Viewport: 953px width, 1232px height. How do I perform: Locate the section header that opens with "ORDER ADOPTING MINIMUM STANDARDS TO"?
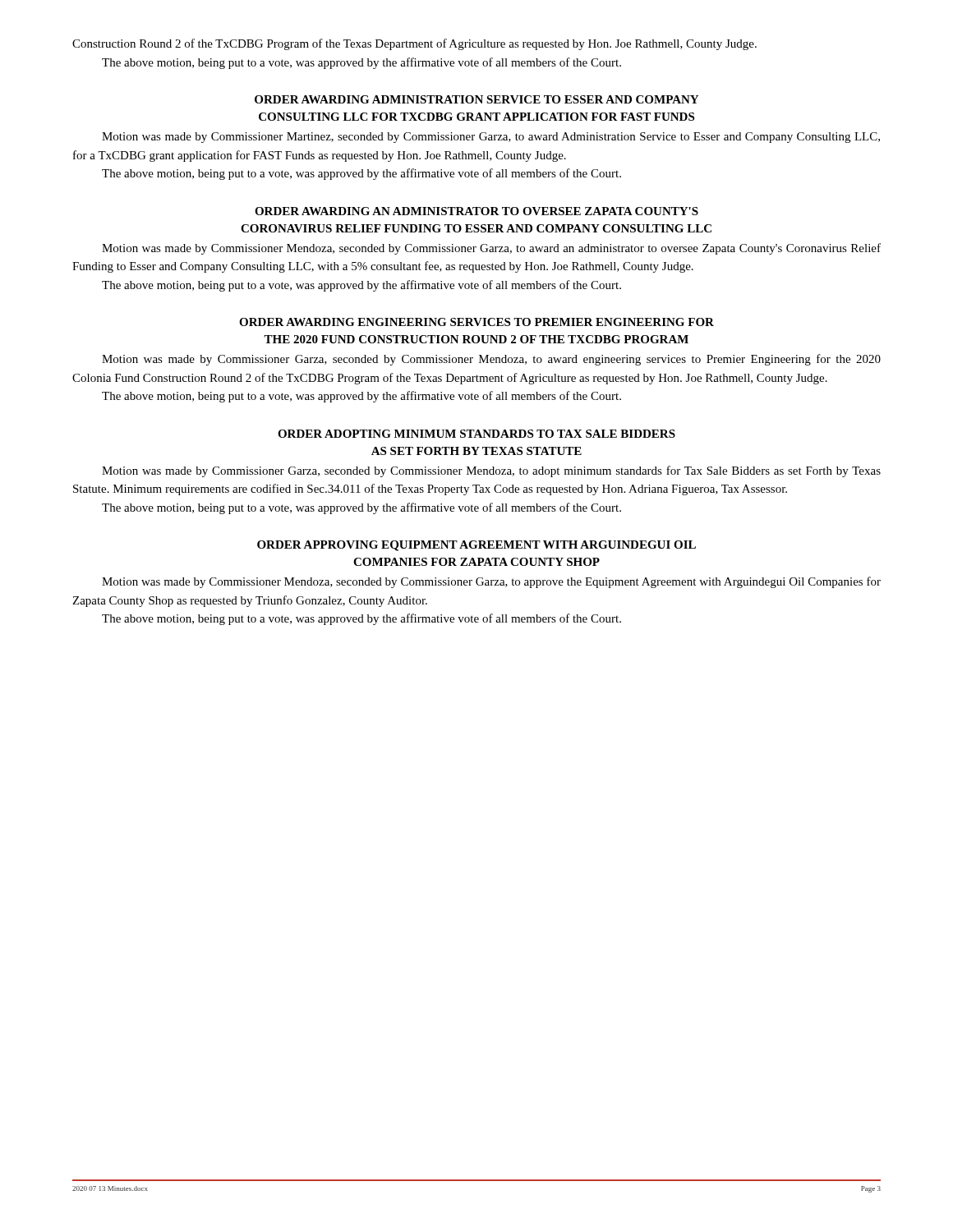476,442
